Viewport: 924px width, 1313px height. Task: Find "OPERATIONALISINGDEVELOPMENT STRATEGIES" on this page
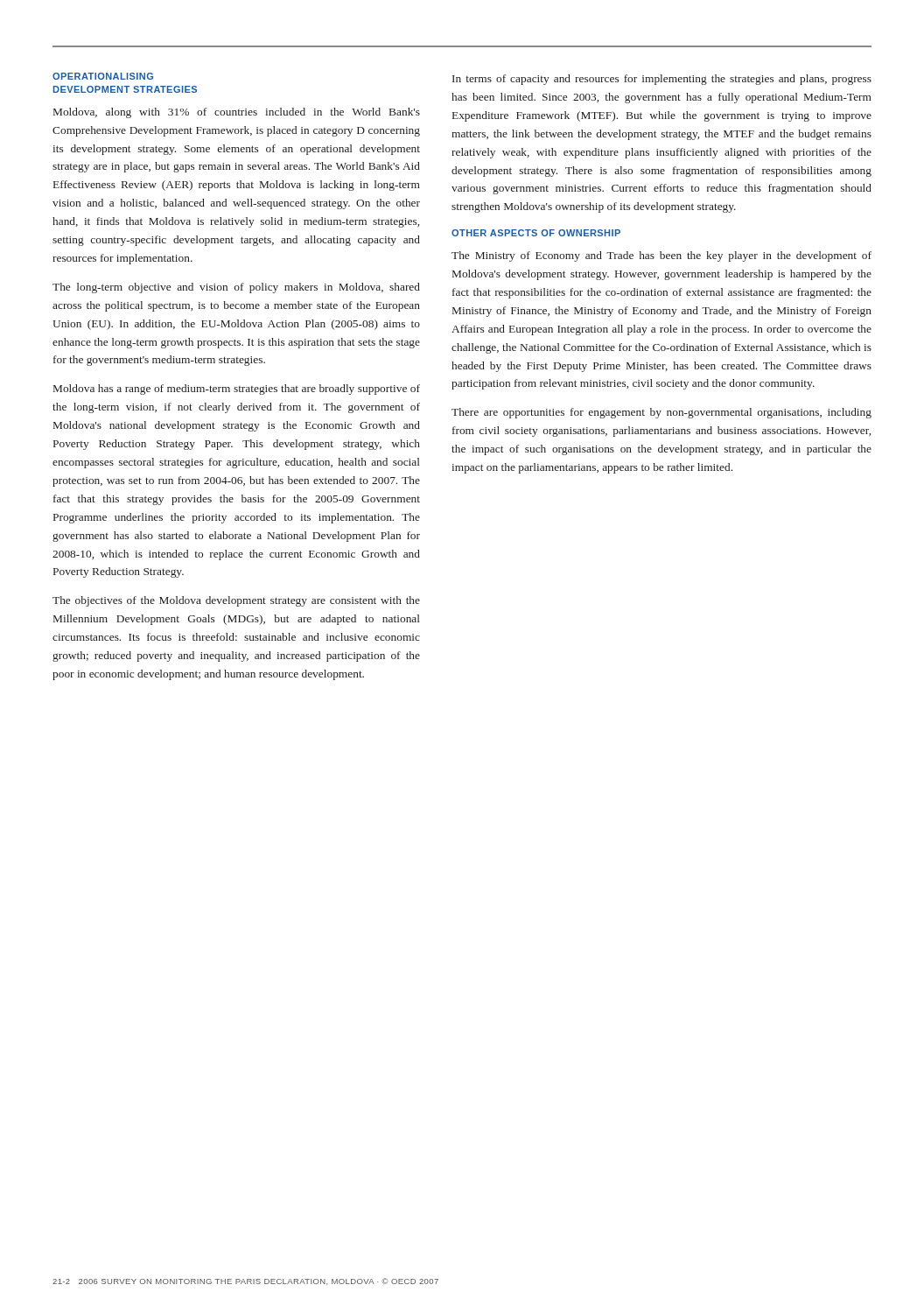coord(125,83)
